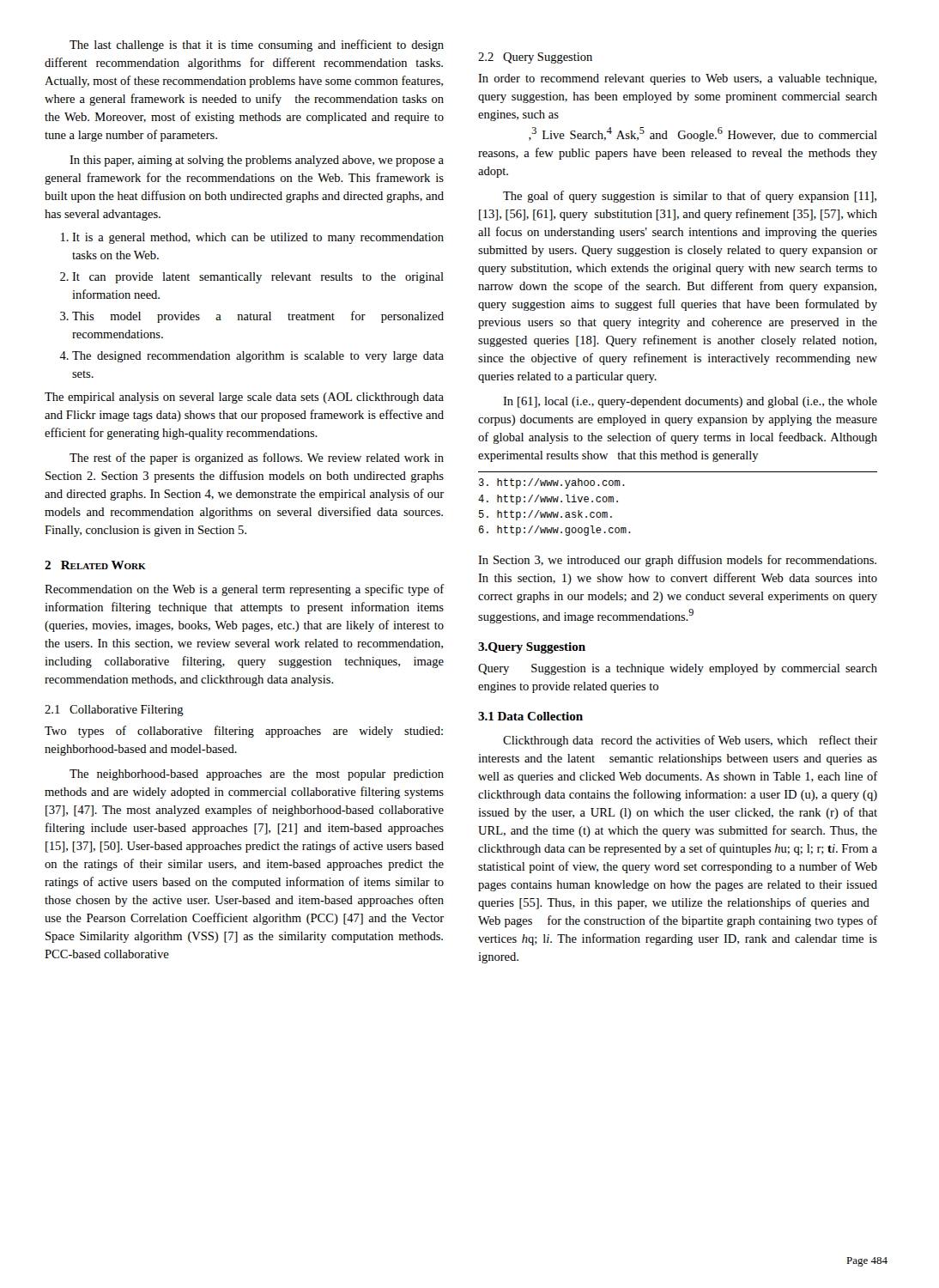Click where it says "3.Query Suggestion"
The height and width of the screenshot is (1288, 939).
pyautogui.click(x=532, y=648)
